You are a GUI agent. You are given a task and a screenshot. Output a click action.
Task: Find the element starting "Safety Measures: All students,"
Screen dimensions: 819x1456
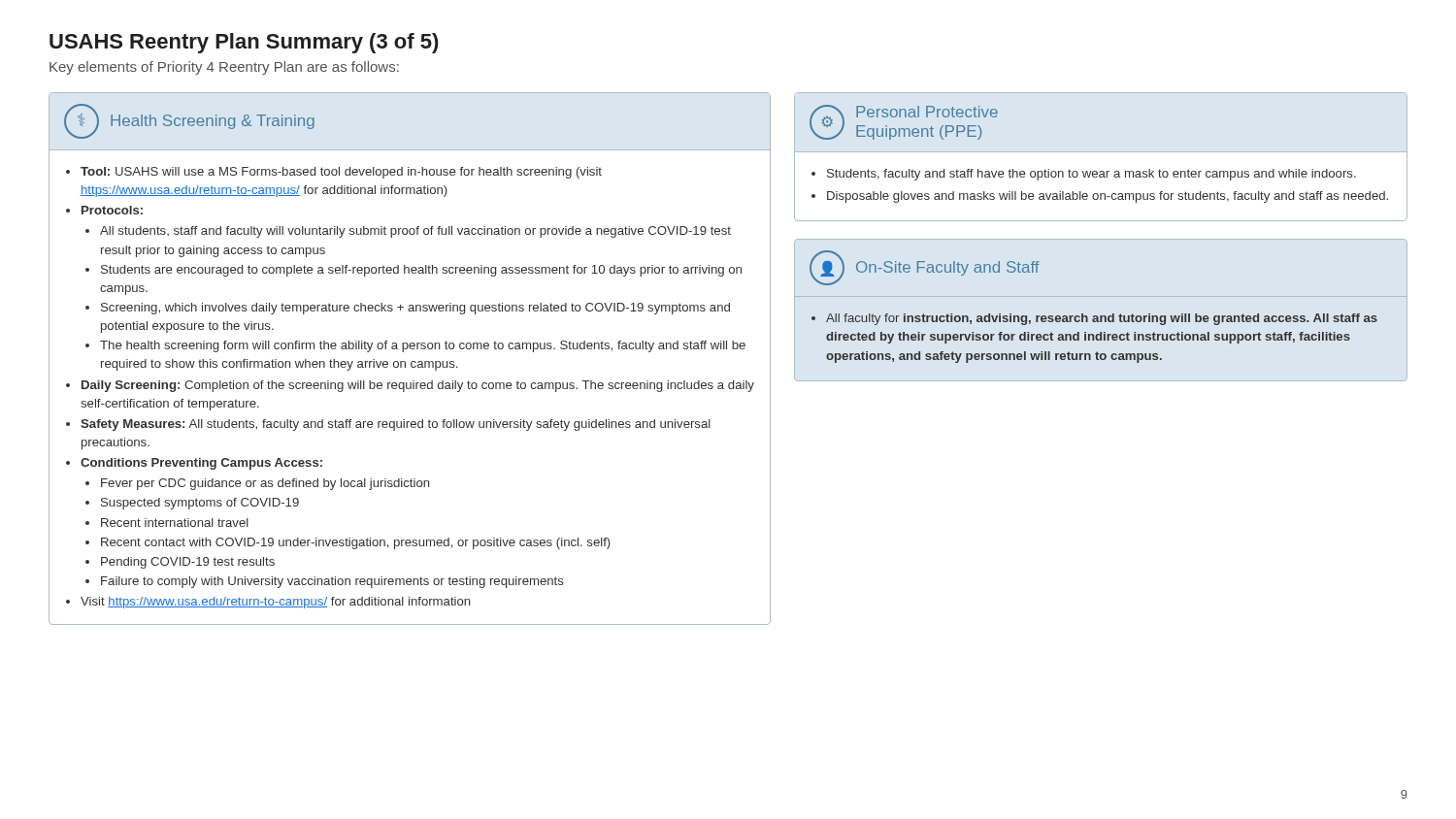396,433
